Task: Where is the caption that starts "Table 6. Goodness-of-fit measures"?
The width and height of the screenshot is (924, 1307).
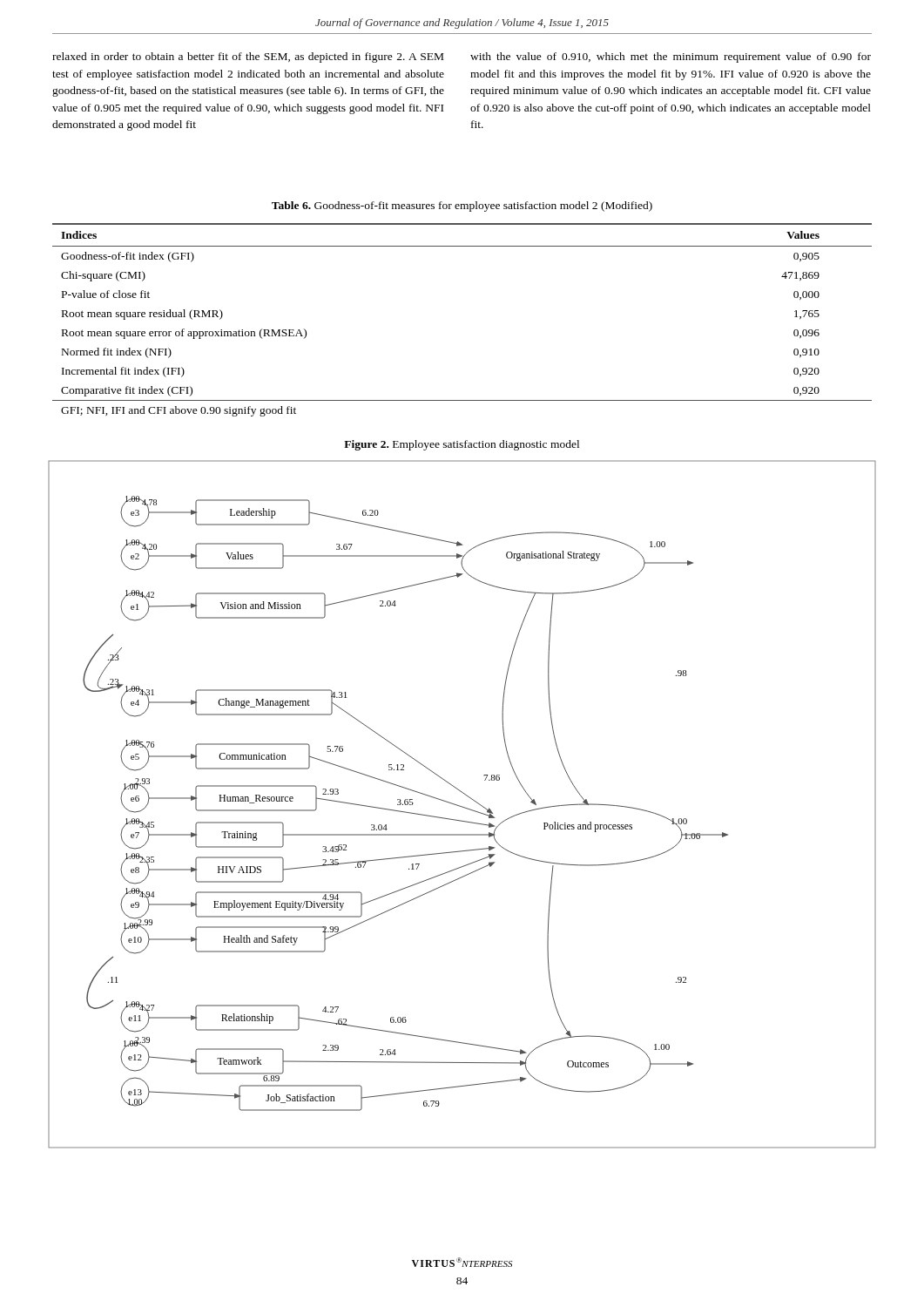Action: click(462, 205)
